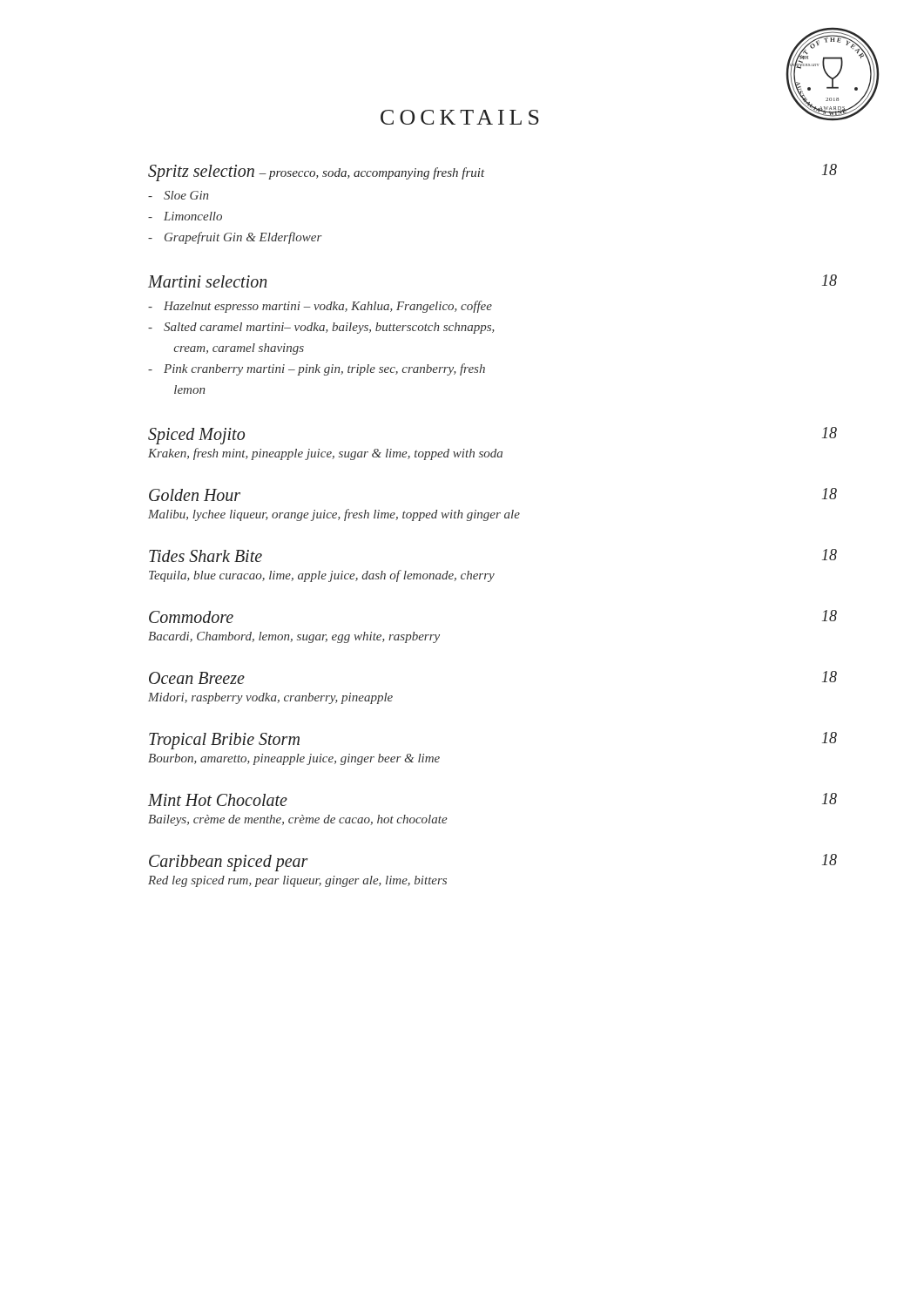
Task: Click on the logo
Action: (x=833, y=74)
